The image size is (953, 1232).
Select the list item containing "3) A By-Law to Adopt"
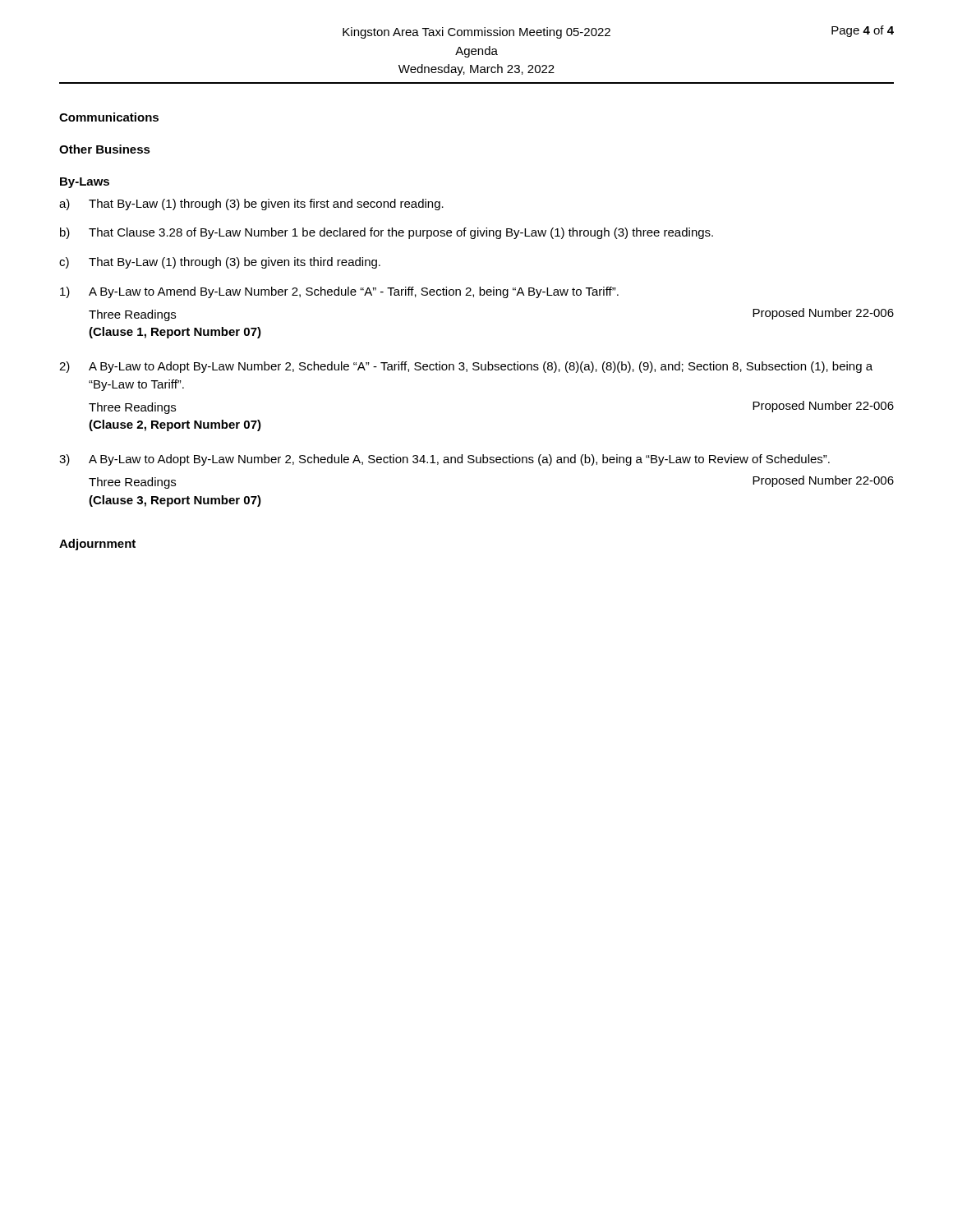tap(444, 460)
